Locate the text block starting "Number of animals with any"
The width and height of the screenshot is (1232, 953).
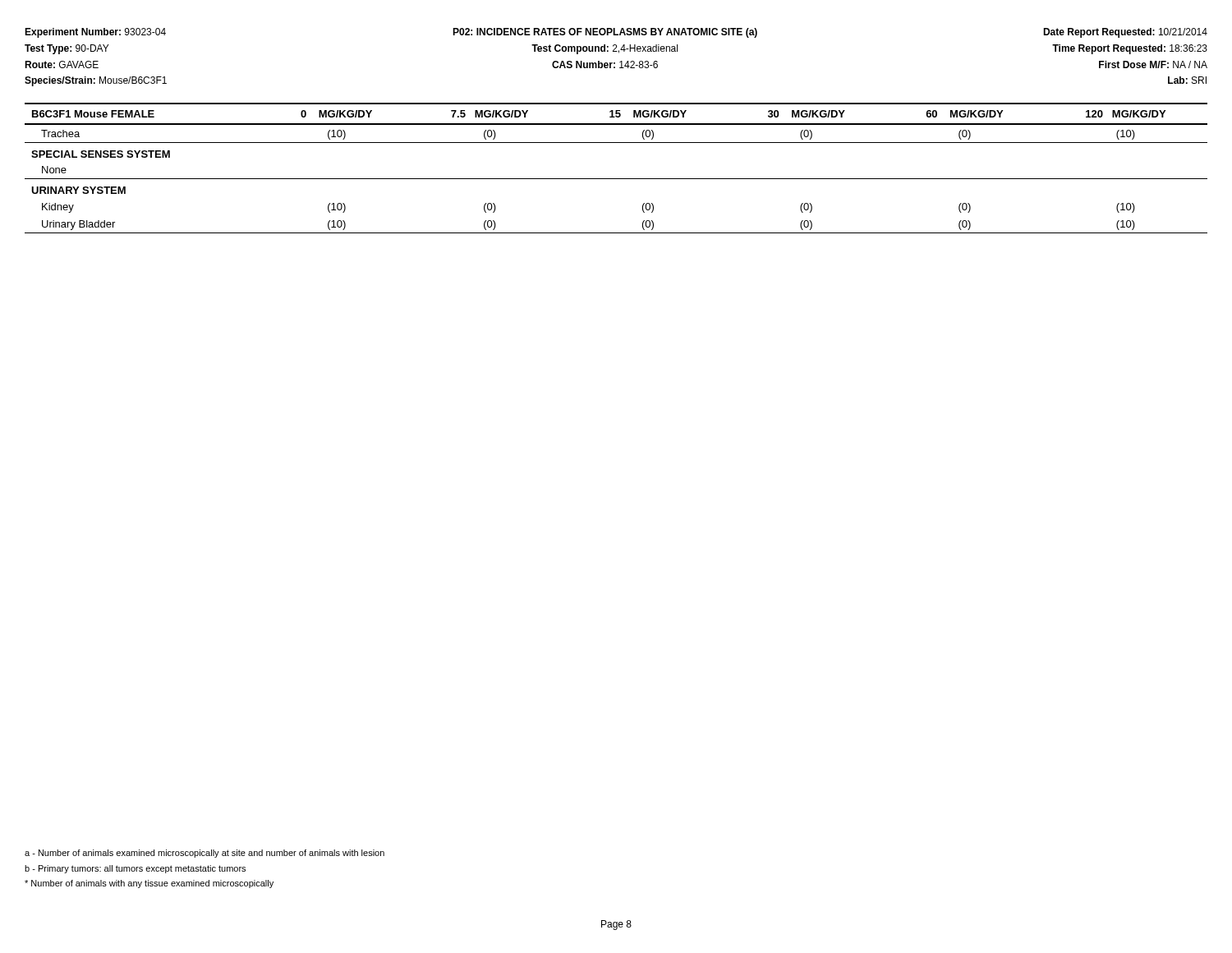tap(149, 883)
